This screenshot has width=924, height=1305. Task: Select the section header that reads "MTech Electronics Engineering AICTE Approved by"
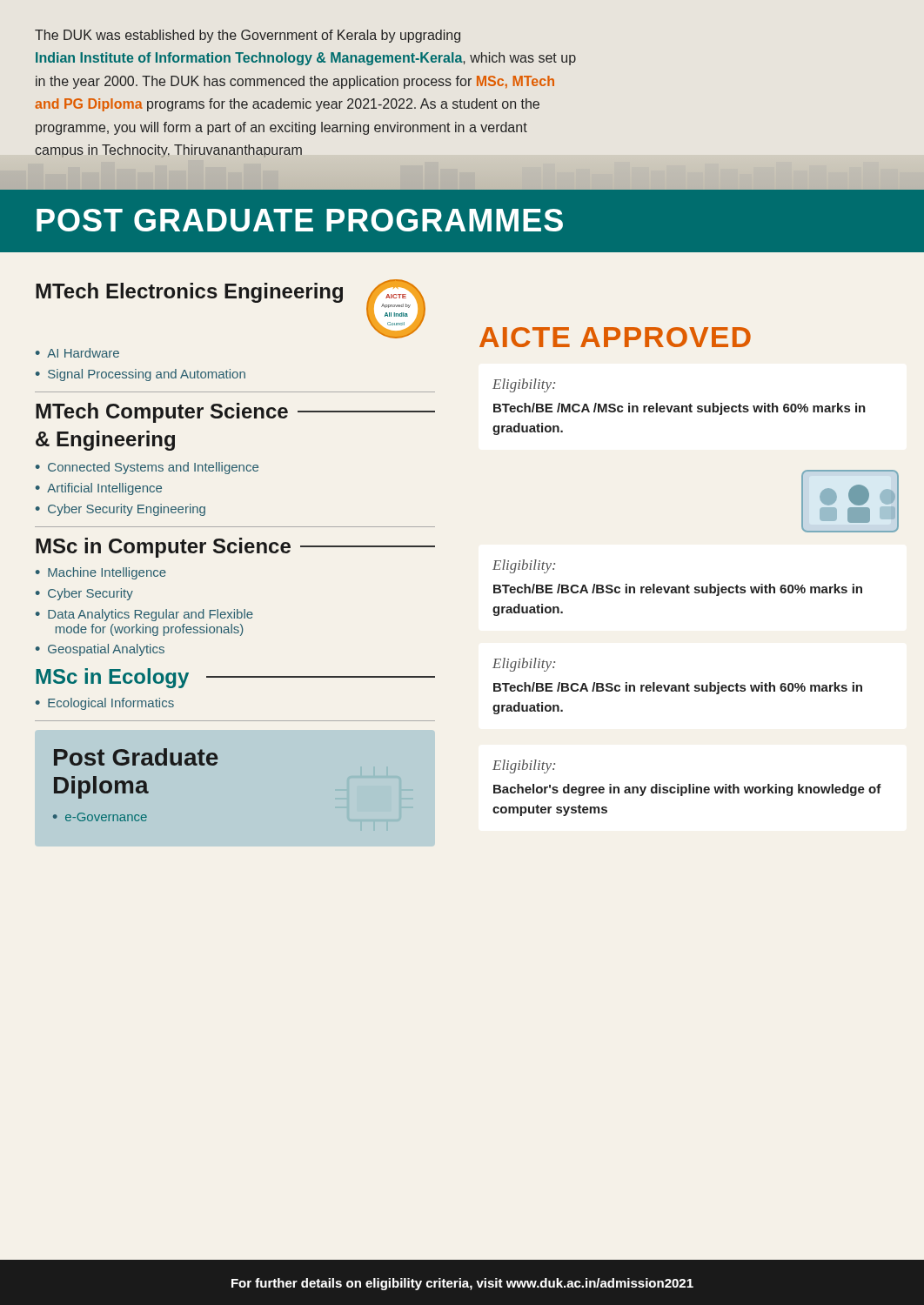tap(235, 309)
